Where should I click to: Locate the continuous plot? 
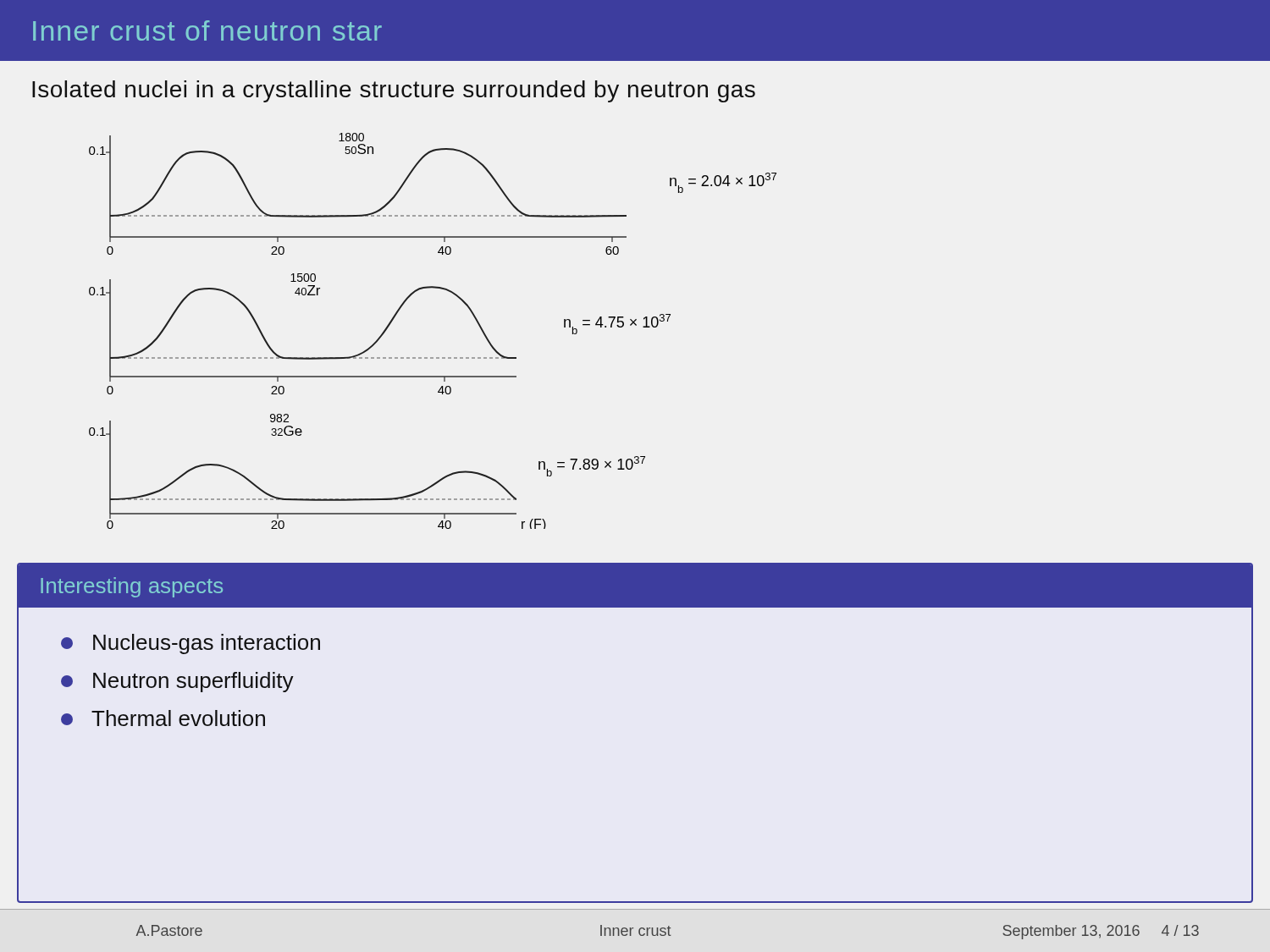pos(495,326)
